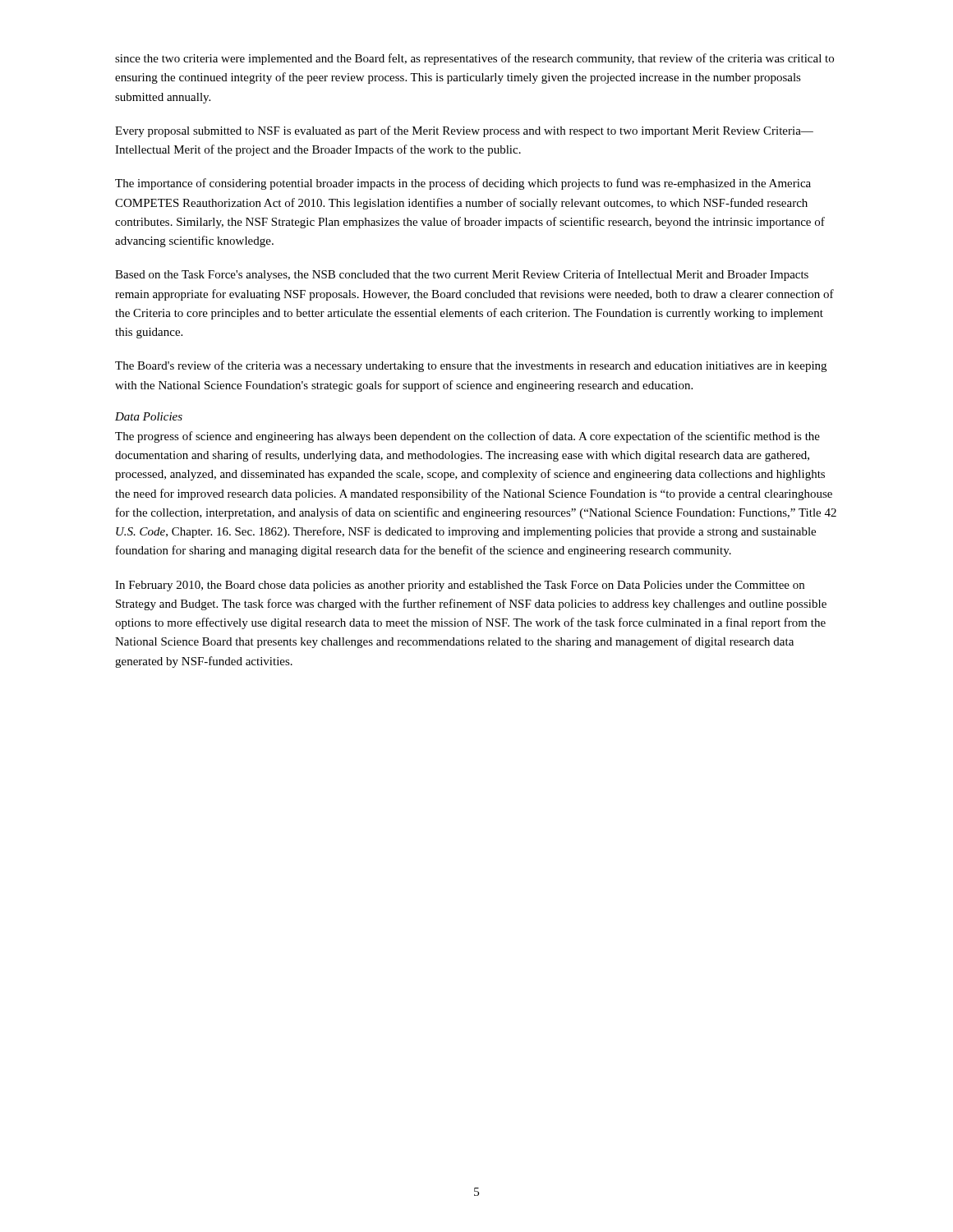Locate the text block that reads "Based on the Task Force's analyses, the"
953x1232 pixels.
point(474,303)
